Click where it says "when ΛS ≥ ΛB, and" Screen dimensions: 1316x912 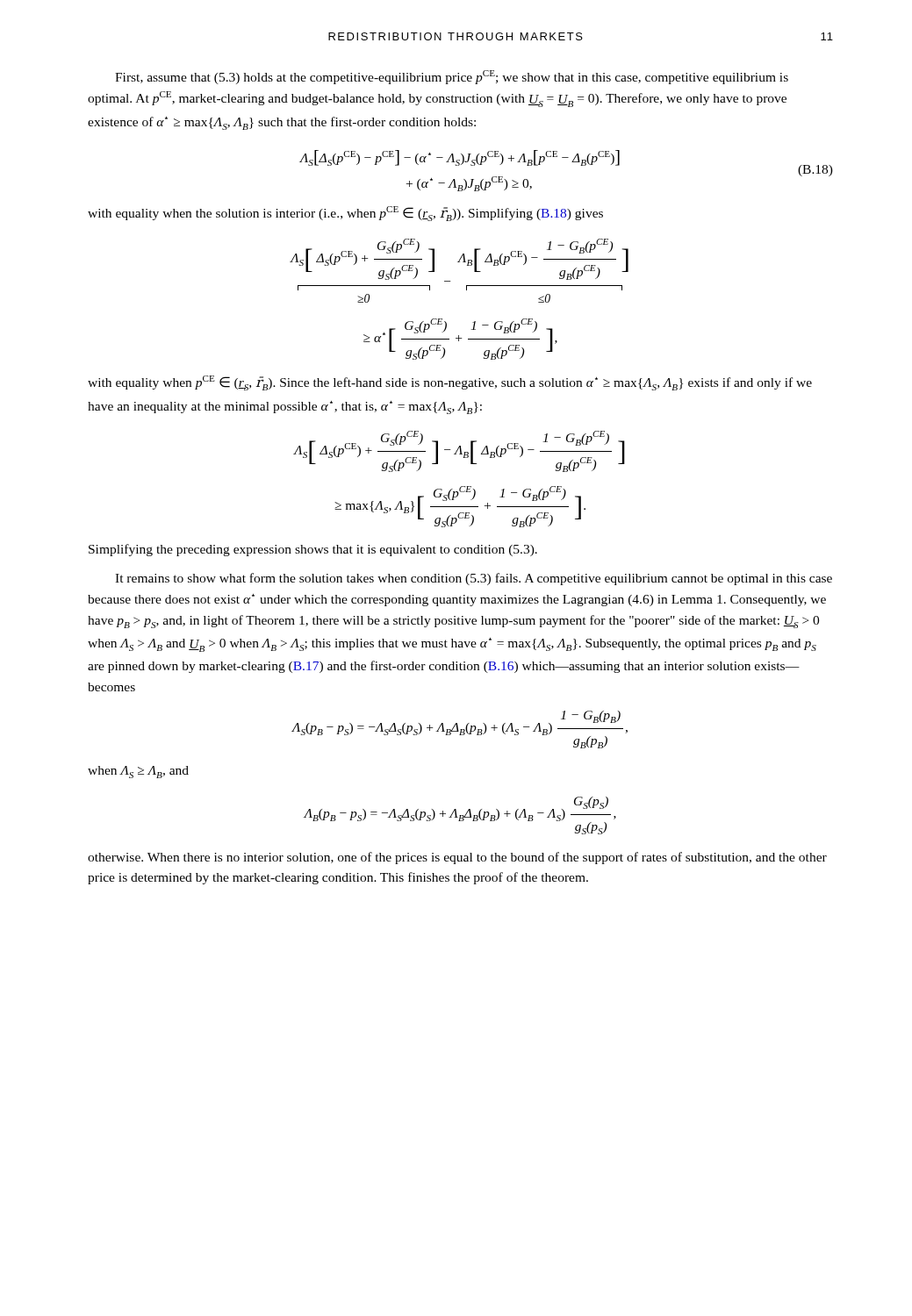click(138, 772)
